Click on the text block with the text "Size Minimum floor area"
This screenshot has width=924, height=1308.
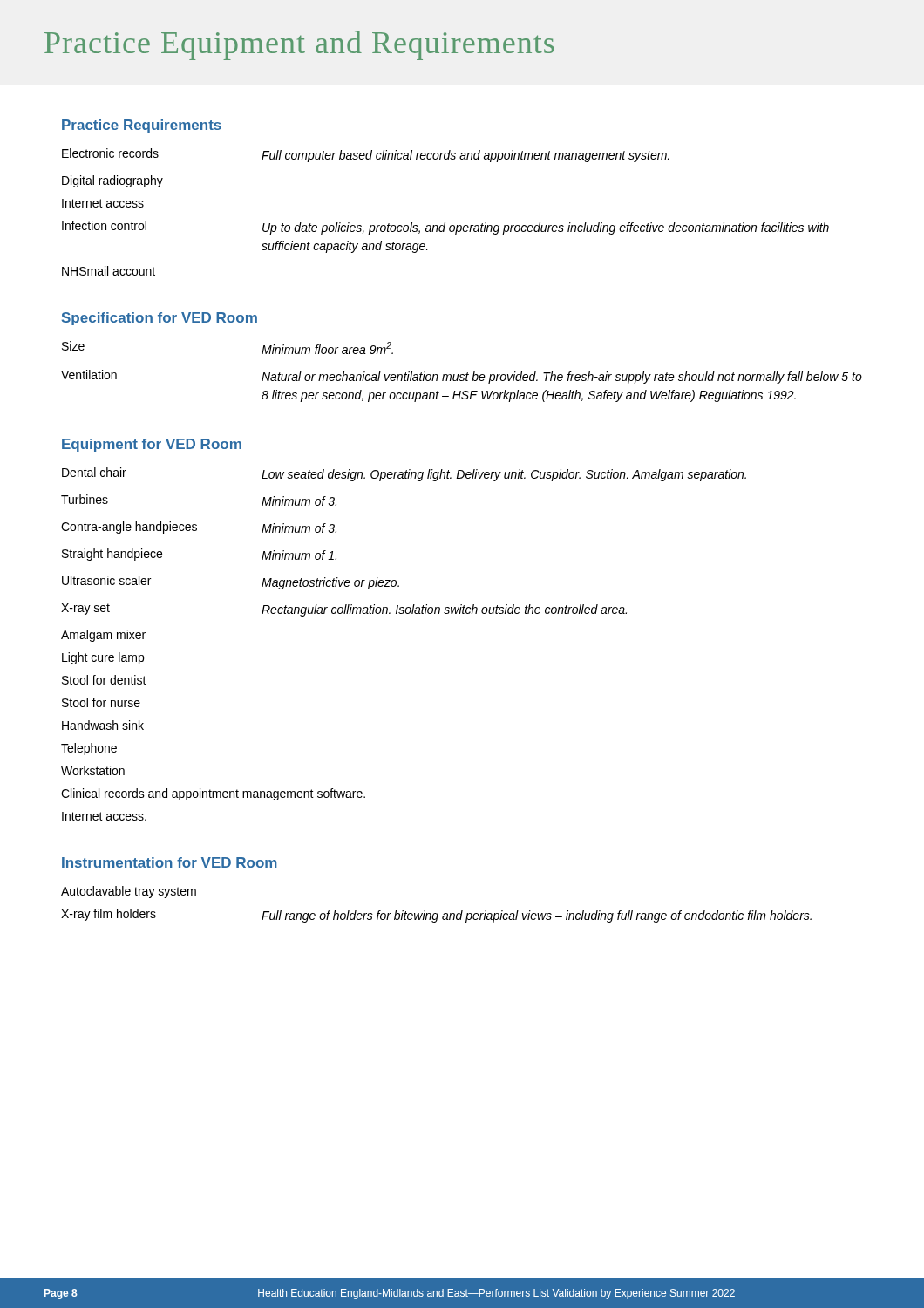(x=75, y=347)
